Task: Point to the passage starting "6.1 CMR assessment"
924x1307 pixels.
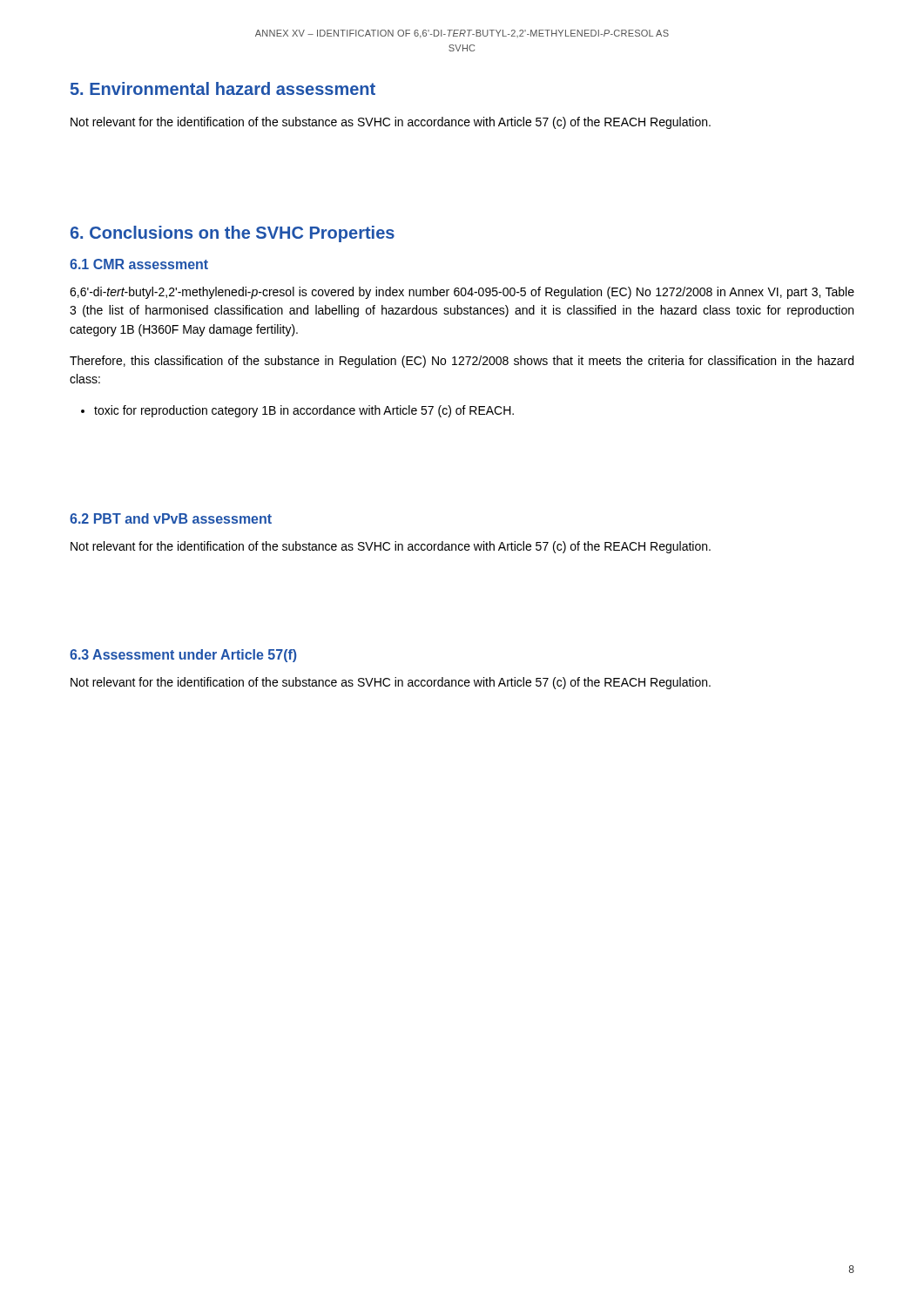Action: [x=139, y=264]
